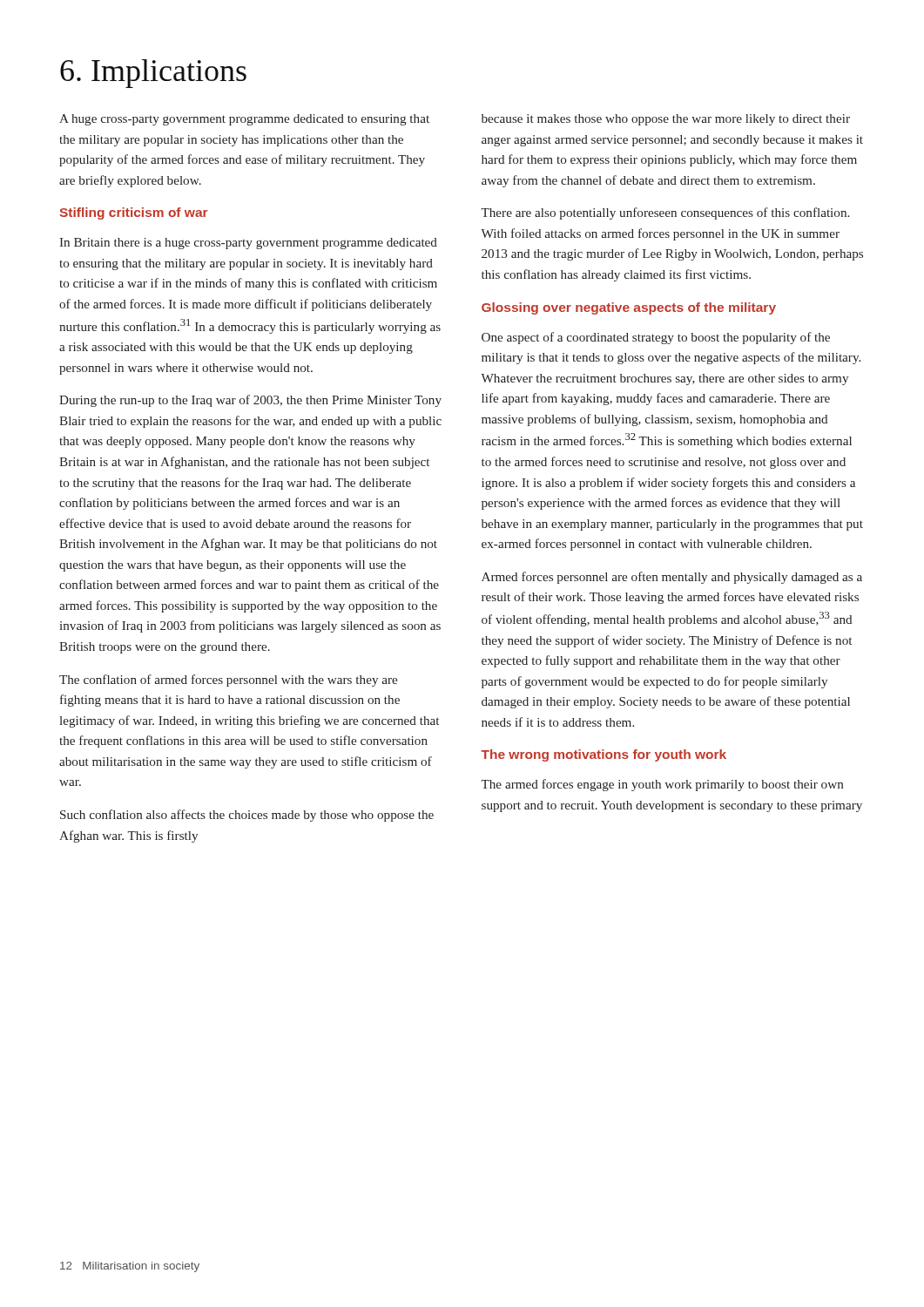Find the section header that says "Stifling criticism of war"
924x1307 pixels.
click(133, 213)
